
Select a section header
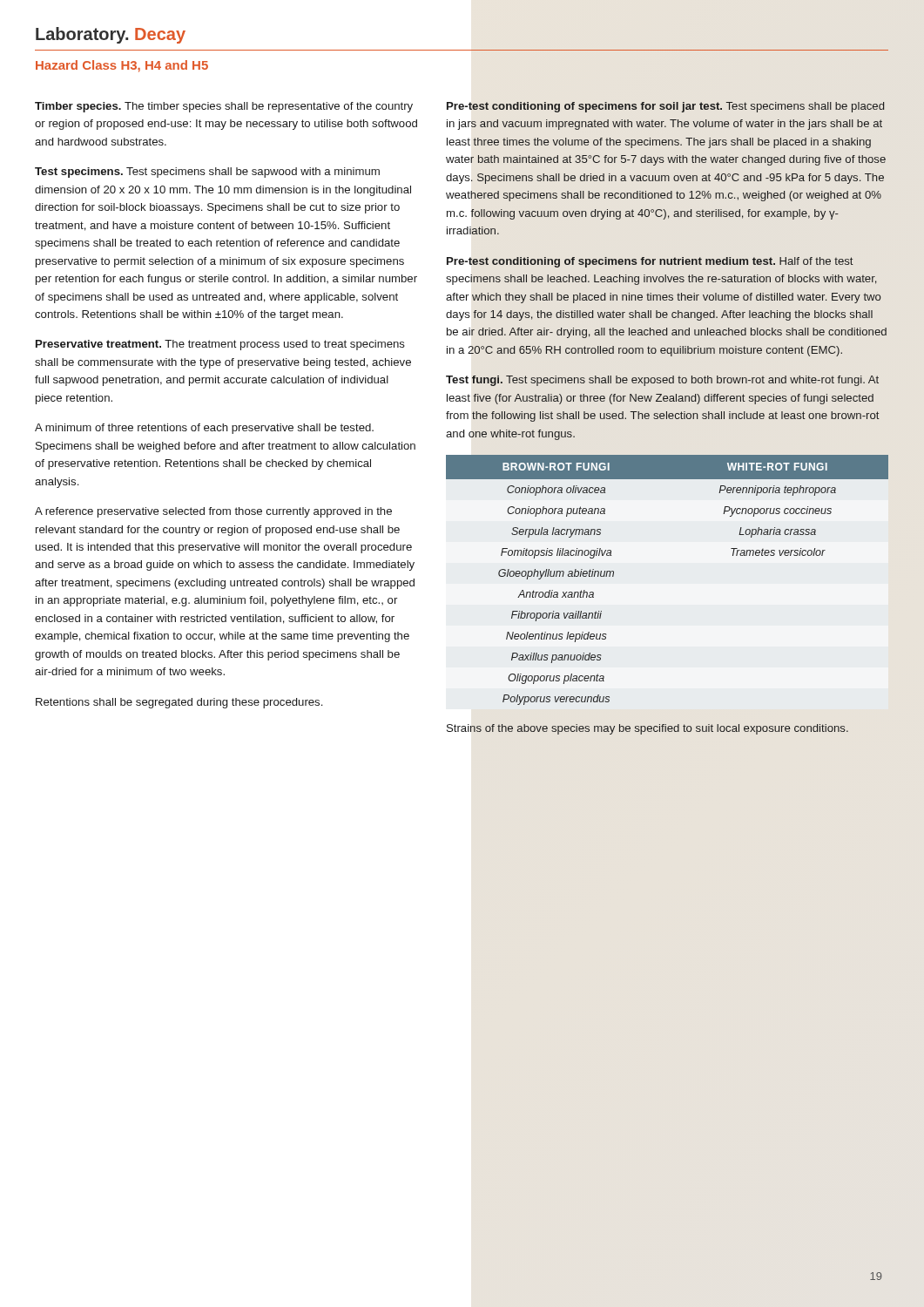tap(122, 65)
